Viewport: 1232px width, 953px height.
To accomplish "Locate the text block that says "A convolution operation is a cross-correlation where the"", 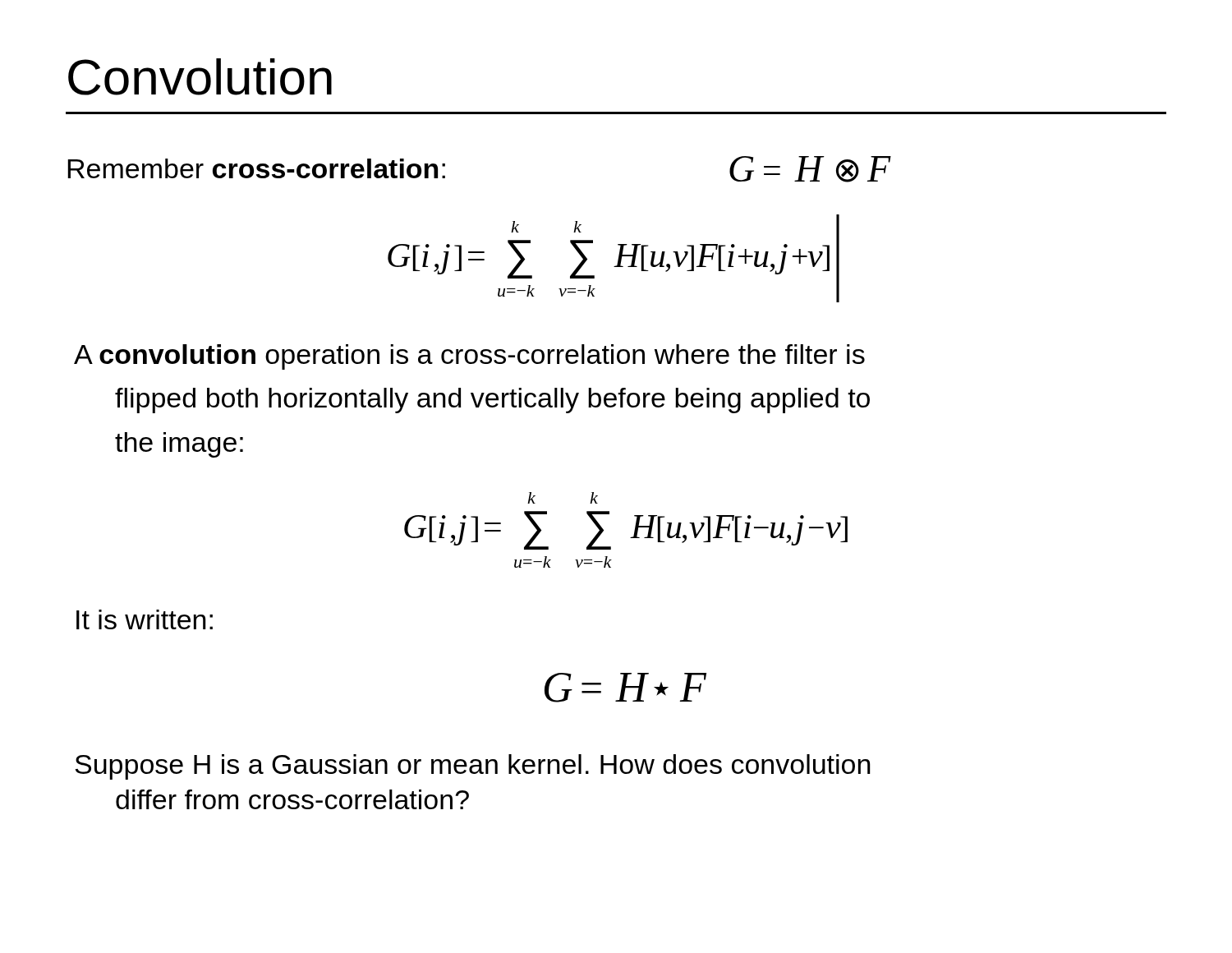I will point(470,354).
